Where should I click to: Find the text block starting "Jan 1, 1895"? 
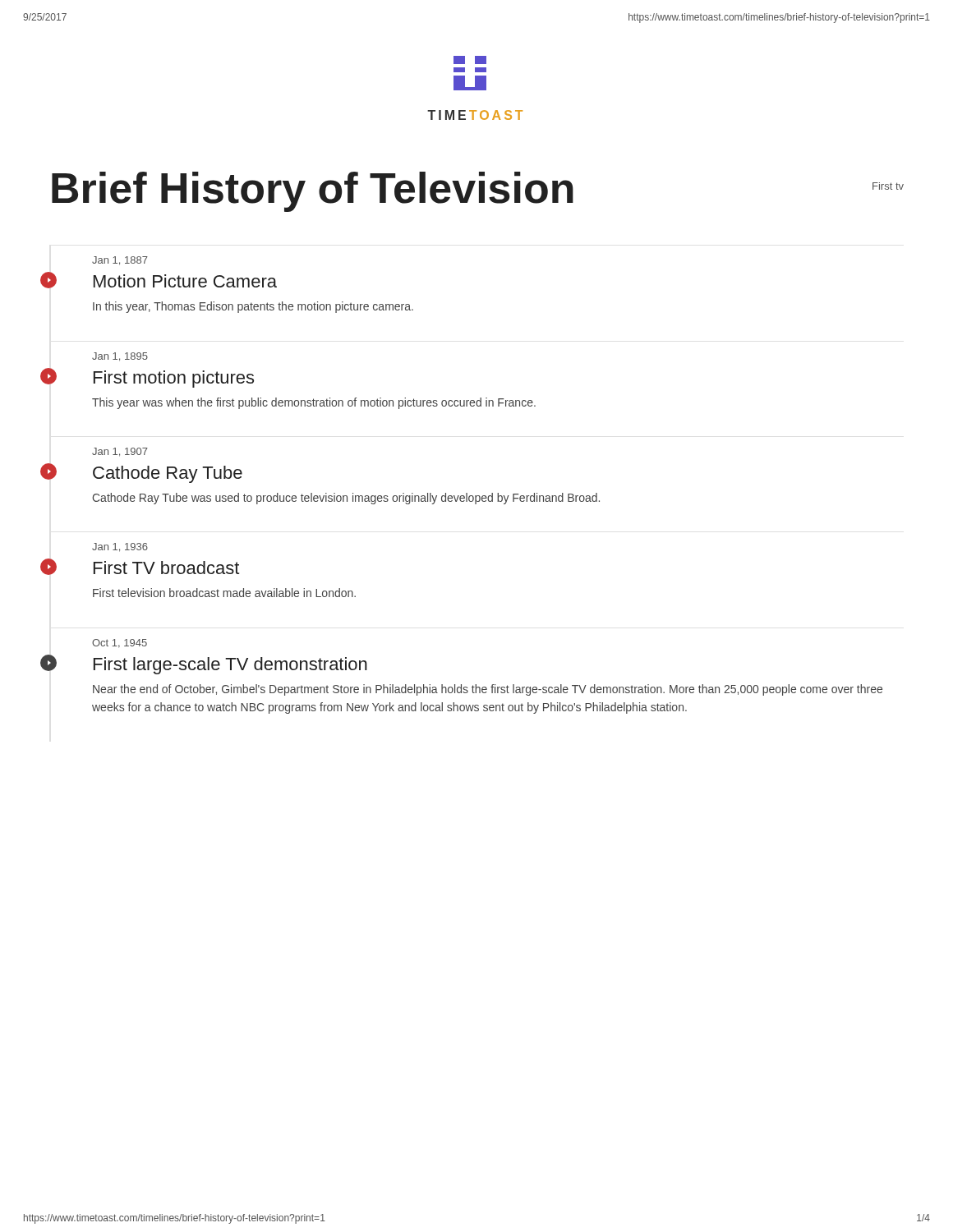120,356
